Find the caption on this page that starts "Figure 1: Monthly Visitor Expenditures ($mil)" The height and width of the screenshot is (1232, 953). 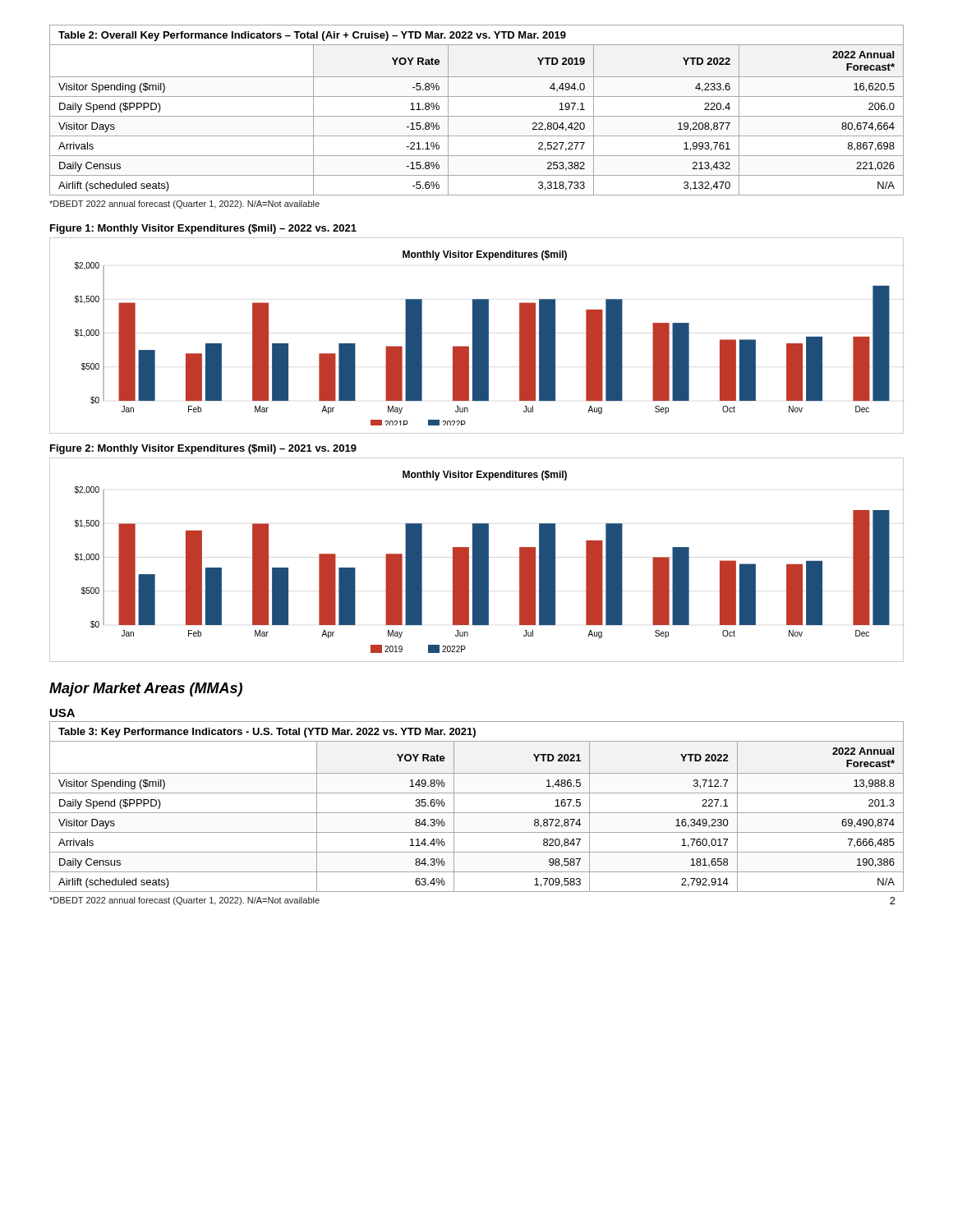point(203,228)
